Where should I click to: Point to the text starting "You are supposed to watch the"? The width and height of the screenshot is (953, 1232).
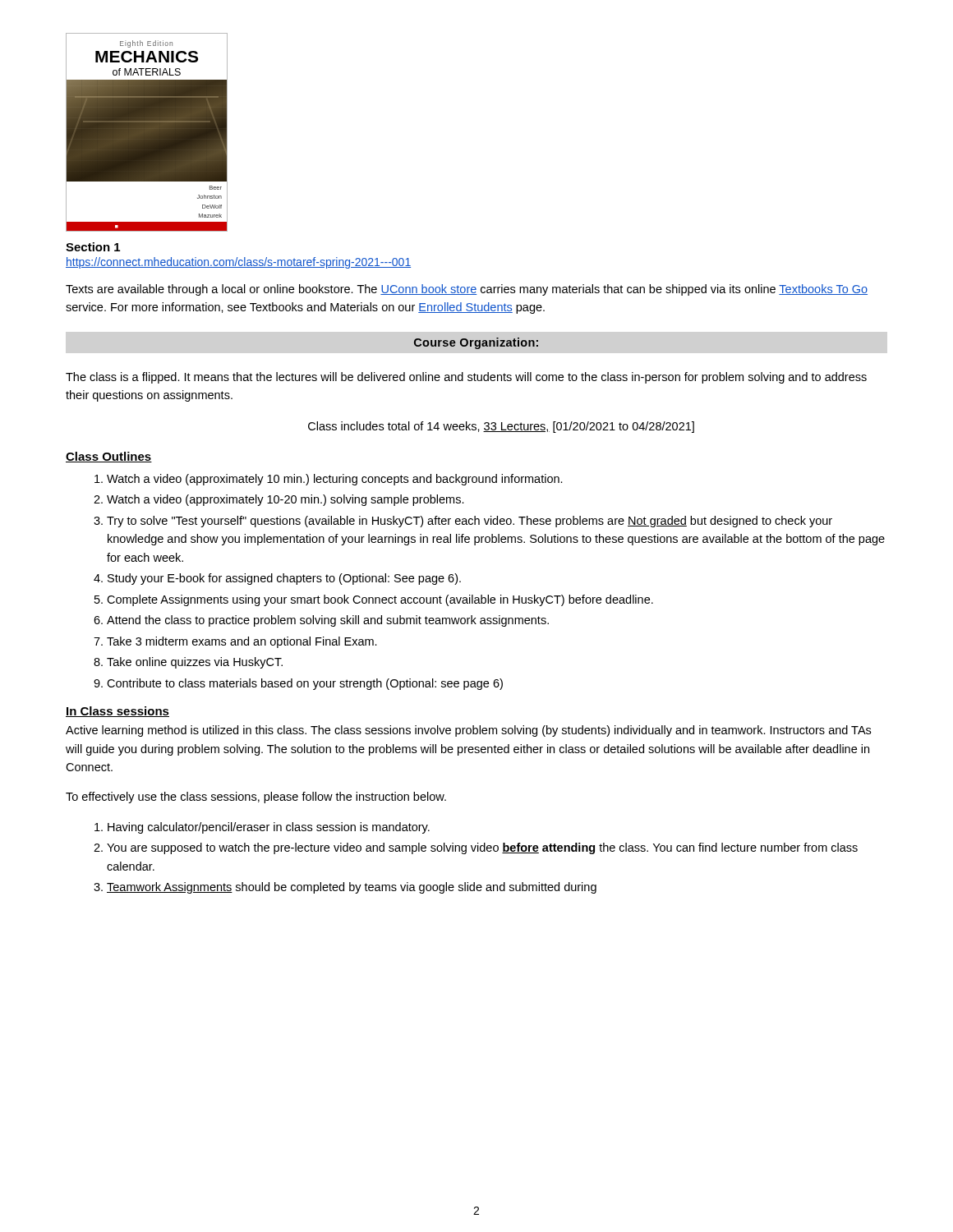[497, 857]
